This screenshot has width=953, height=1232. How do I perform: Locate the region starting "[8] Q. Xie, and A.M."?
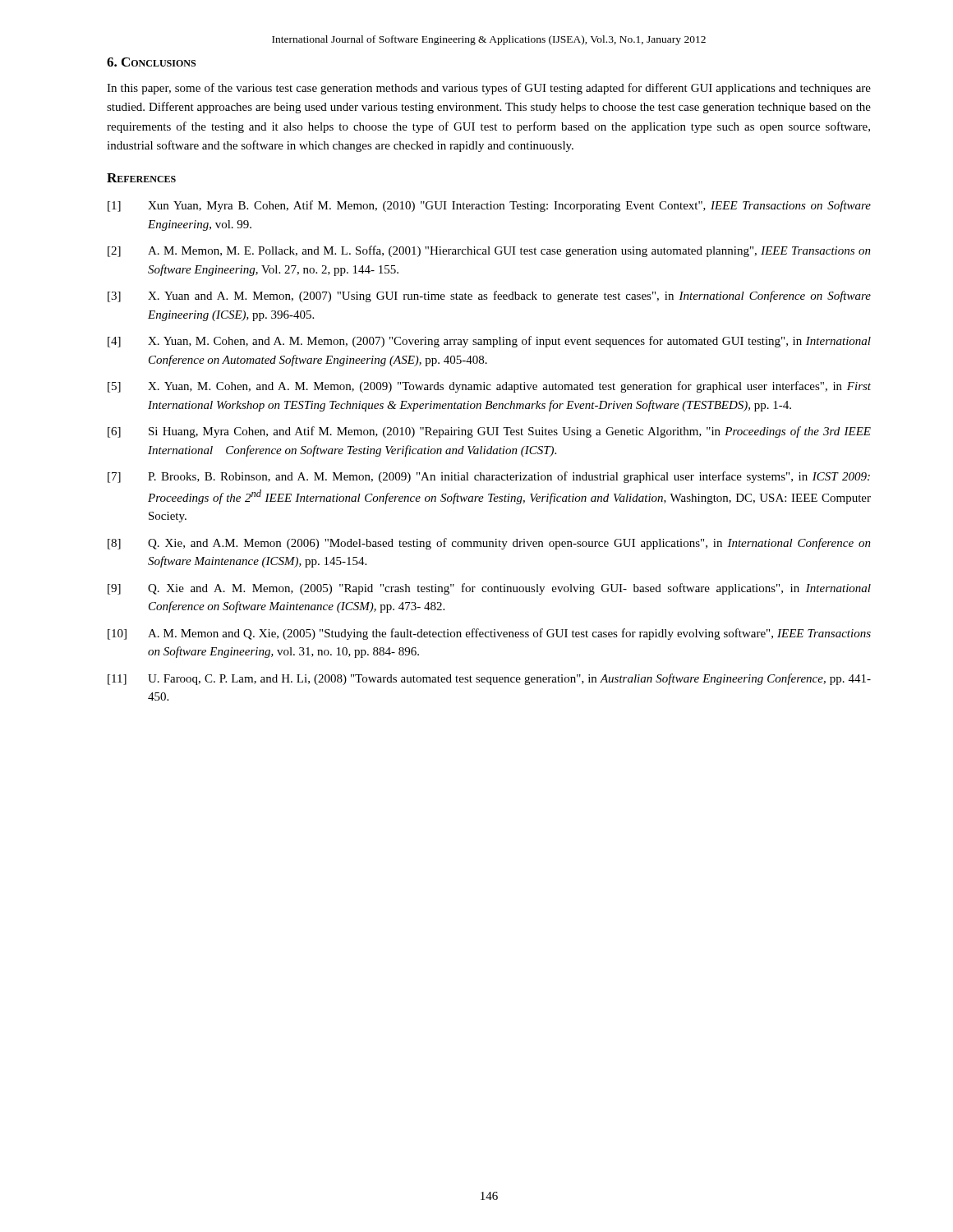489,552
